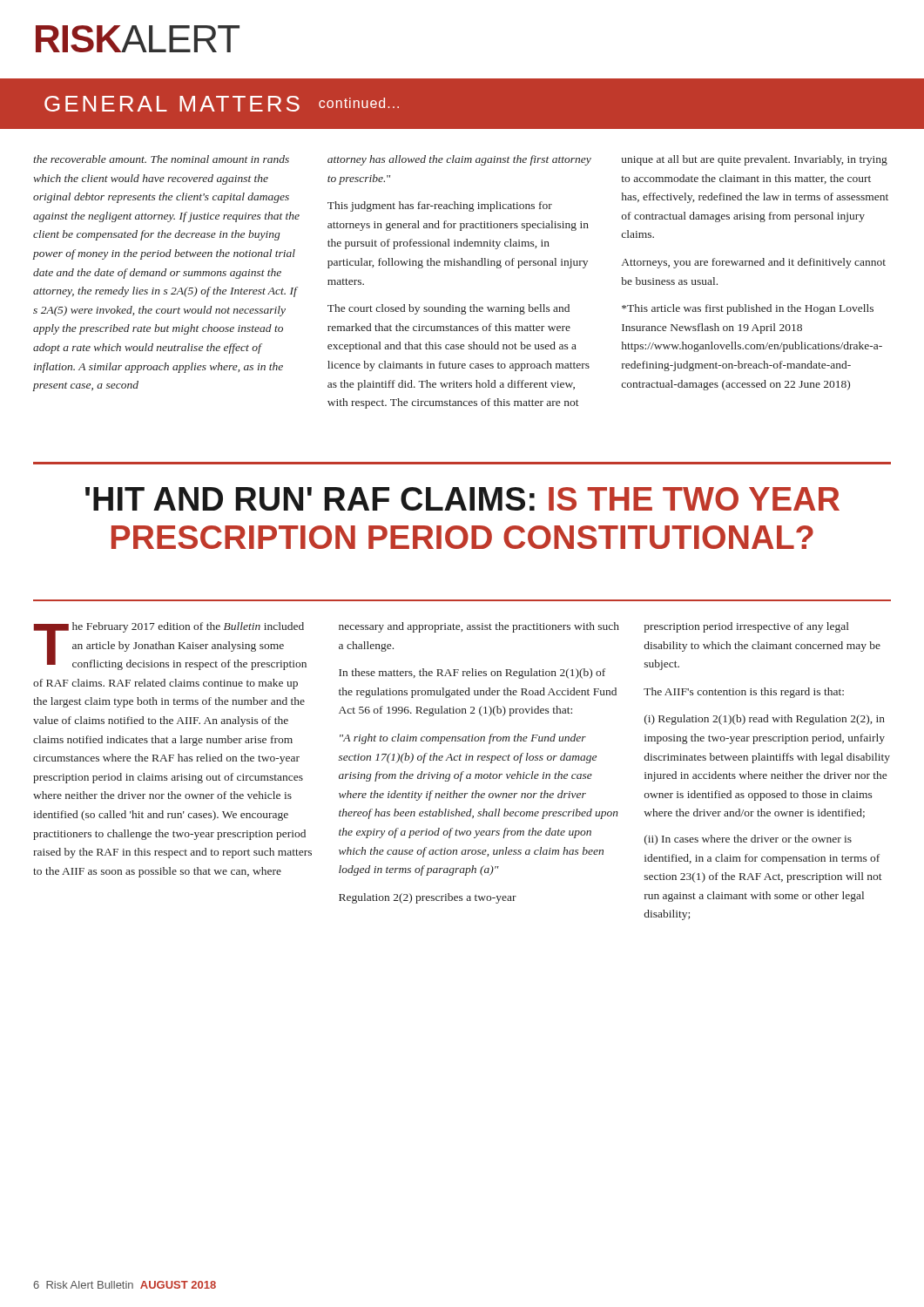Navigate to the block starting "attorney has allowed the claim against"
Screen dimensions: 1307x924
(x=459, y=160)
